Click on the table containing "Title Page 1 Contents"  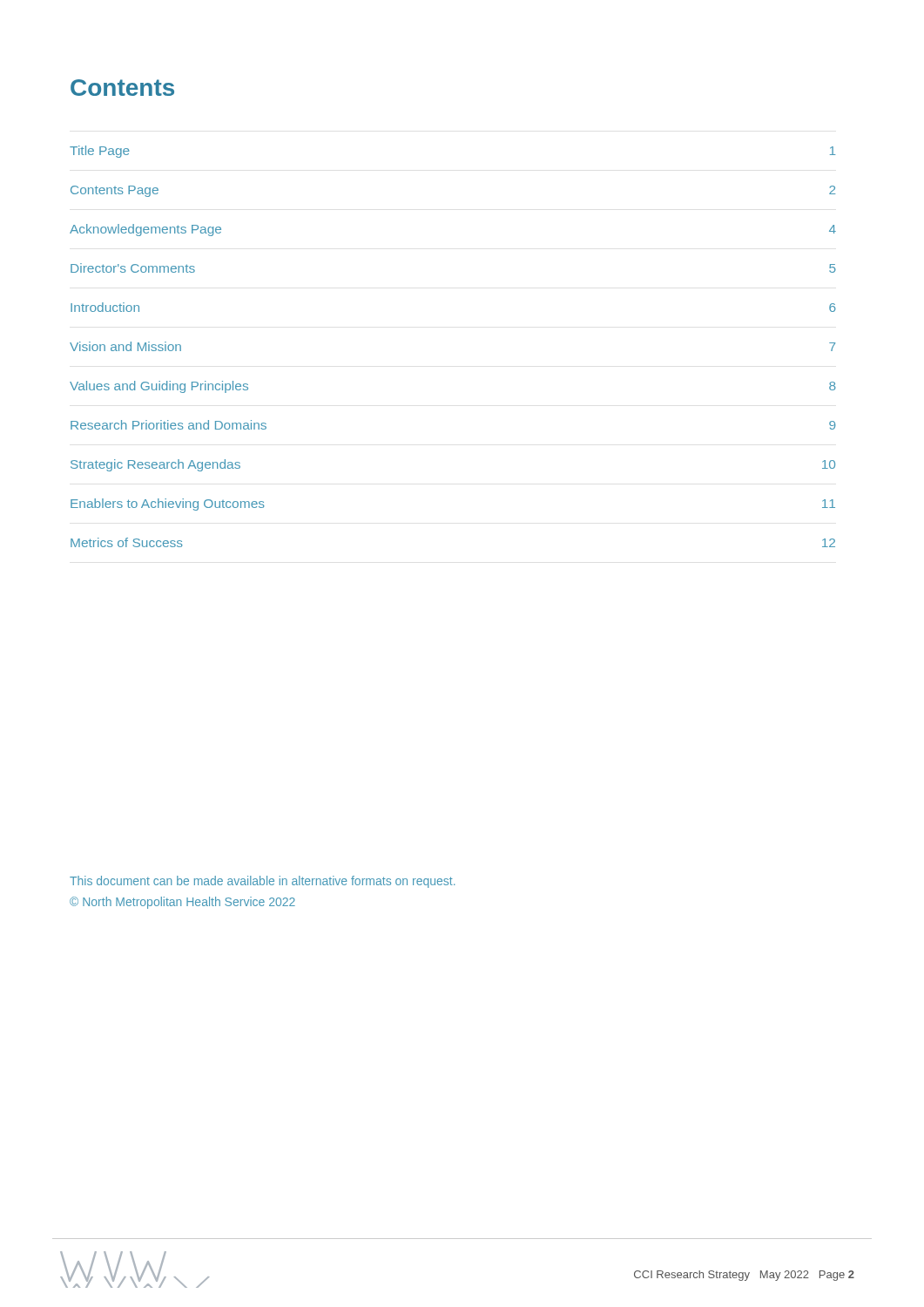tap(453, 347)
